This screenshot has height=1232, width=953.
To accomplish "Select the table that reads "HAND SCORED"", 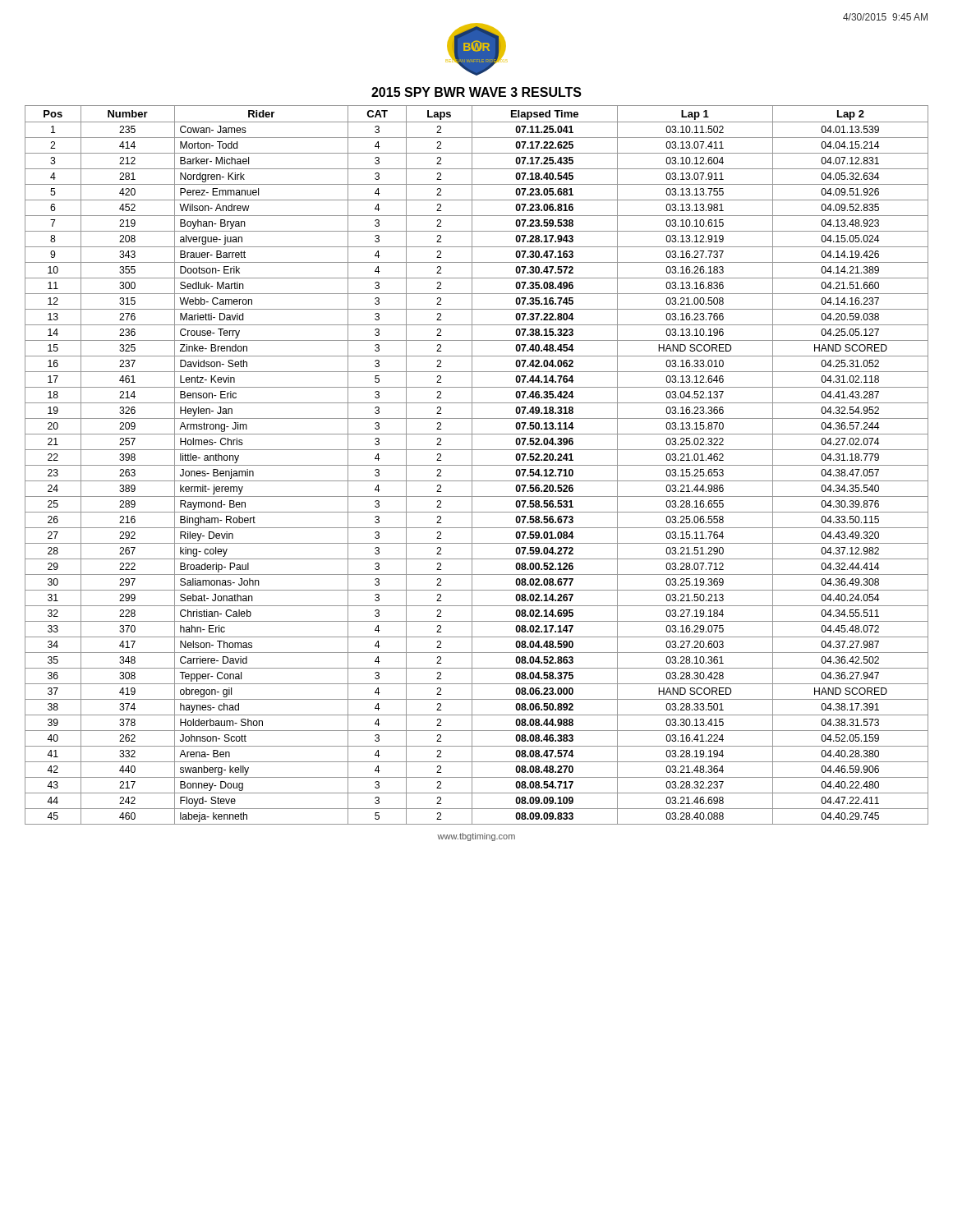I will coord(476,465).
